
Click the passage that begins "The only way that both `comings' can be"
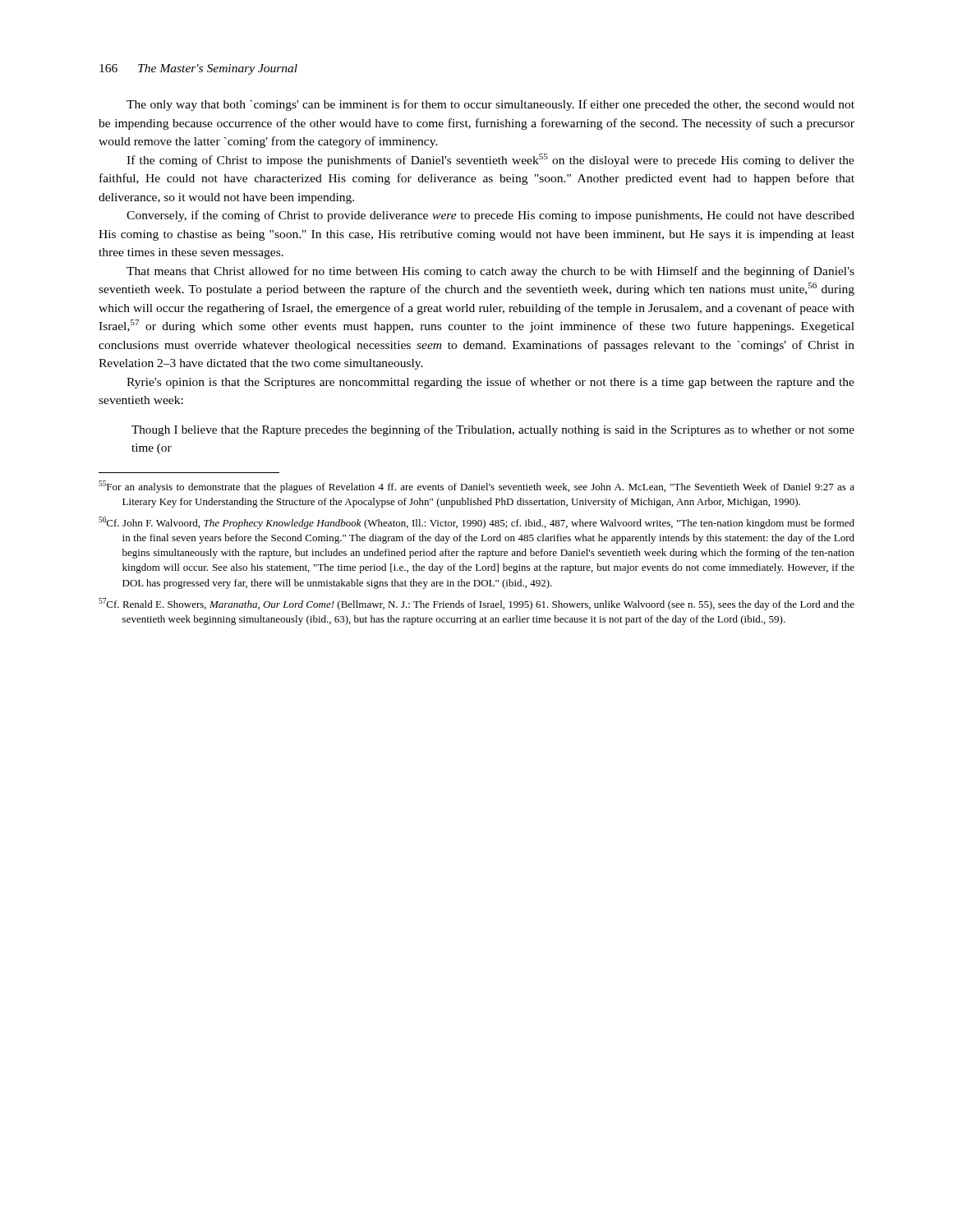coord(490,105)
